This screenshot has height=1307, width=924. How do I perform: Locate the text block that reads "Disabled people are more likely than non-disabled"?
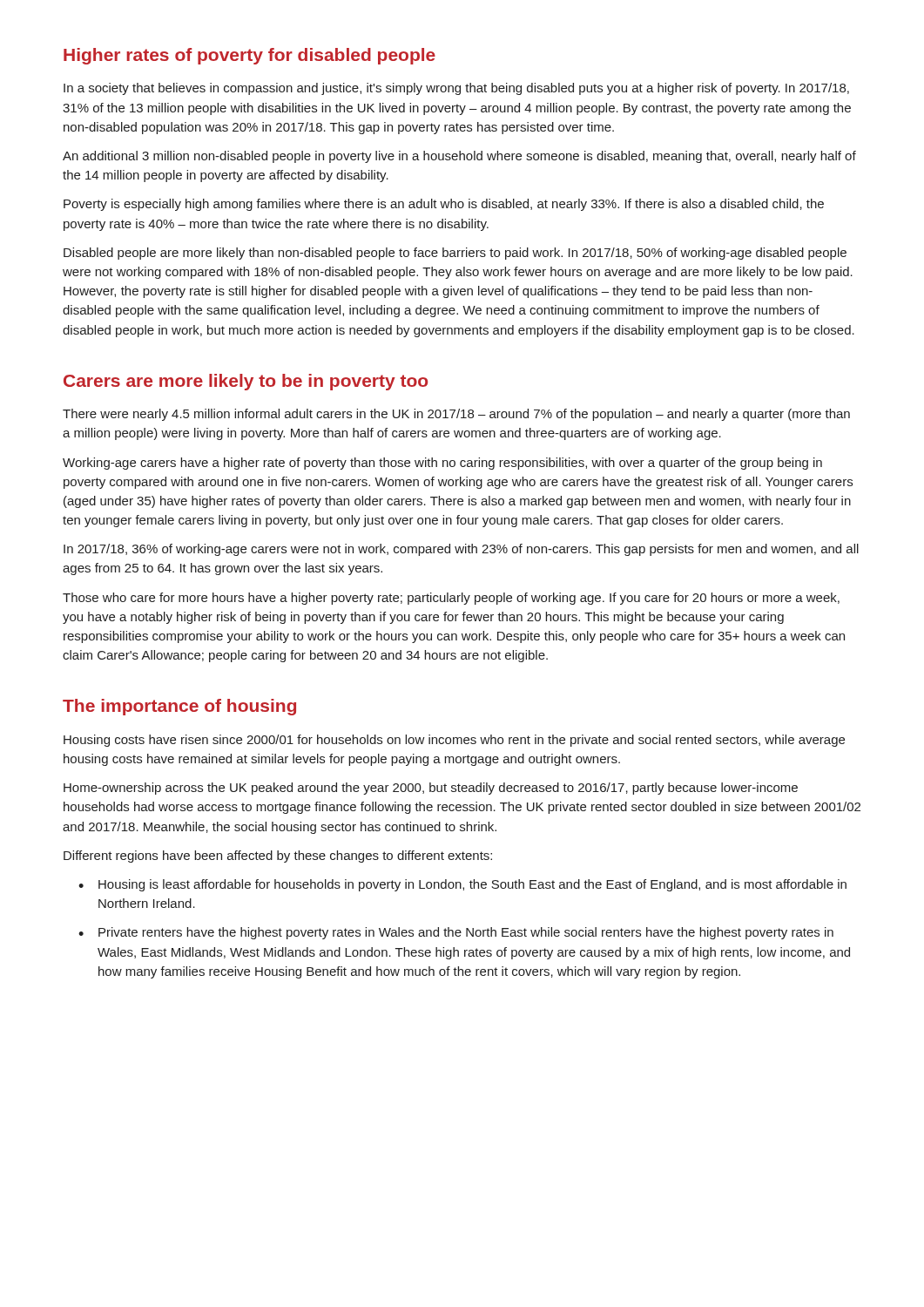[459, 291]
